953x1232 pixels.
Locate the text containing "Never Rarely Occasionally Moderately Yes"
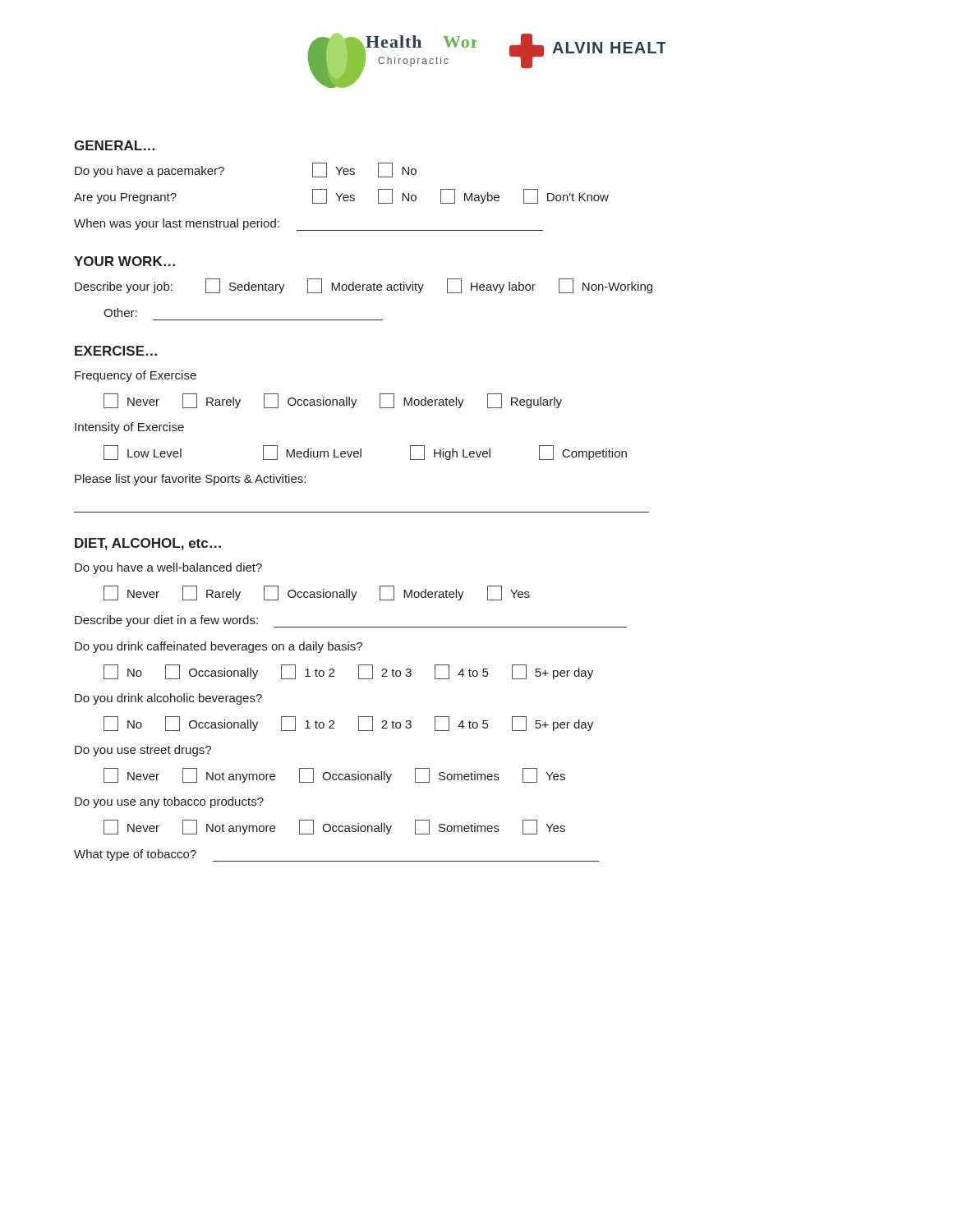tap(317, 593)
